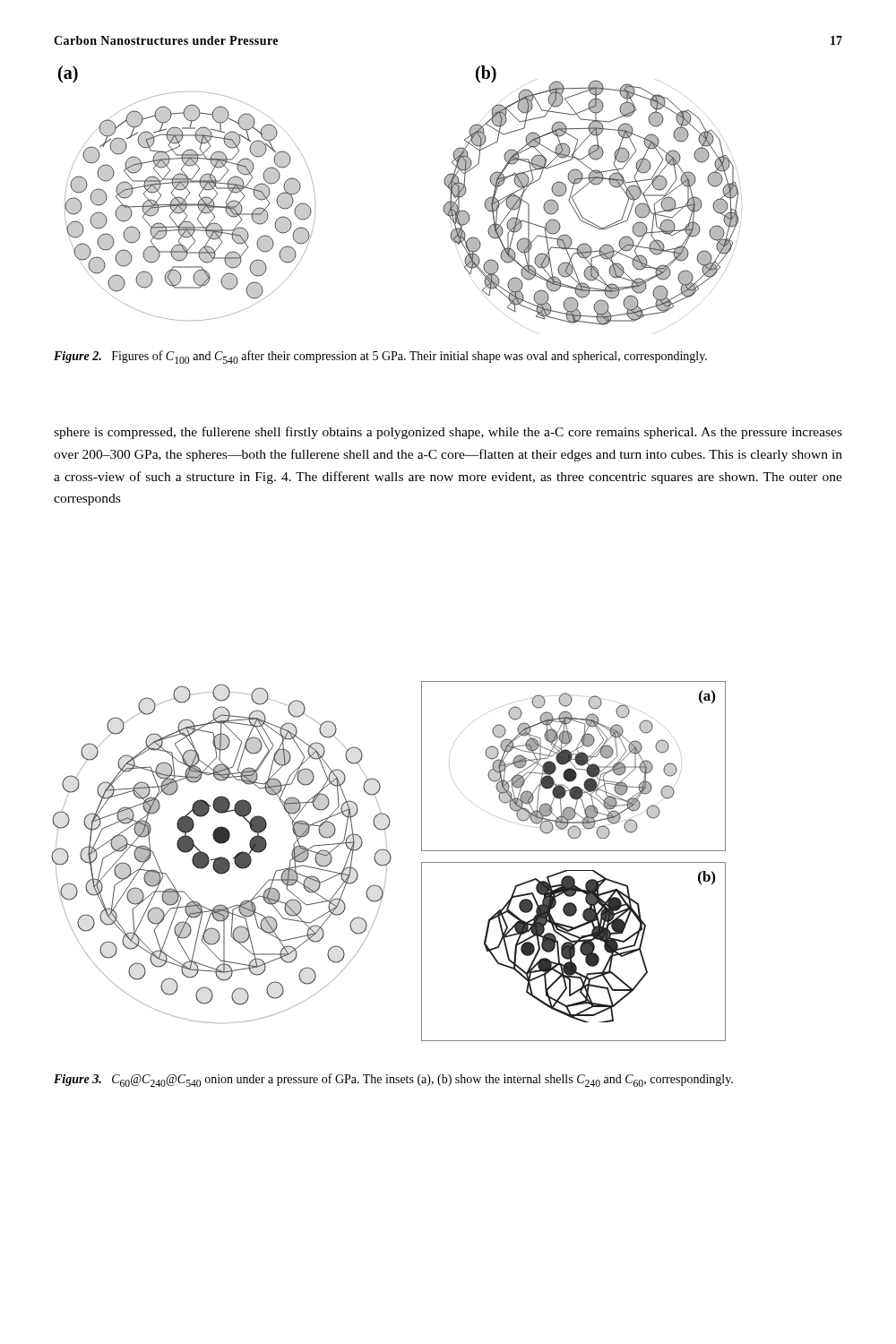Locate the caption that opens with "Figure 2. Figures of C100 and"

pyautogui.click(x=381, y=358)
